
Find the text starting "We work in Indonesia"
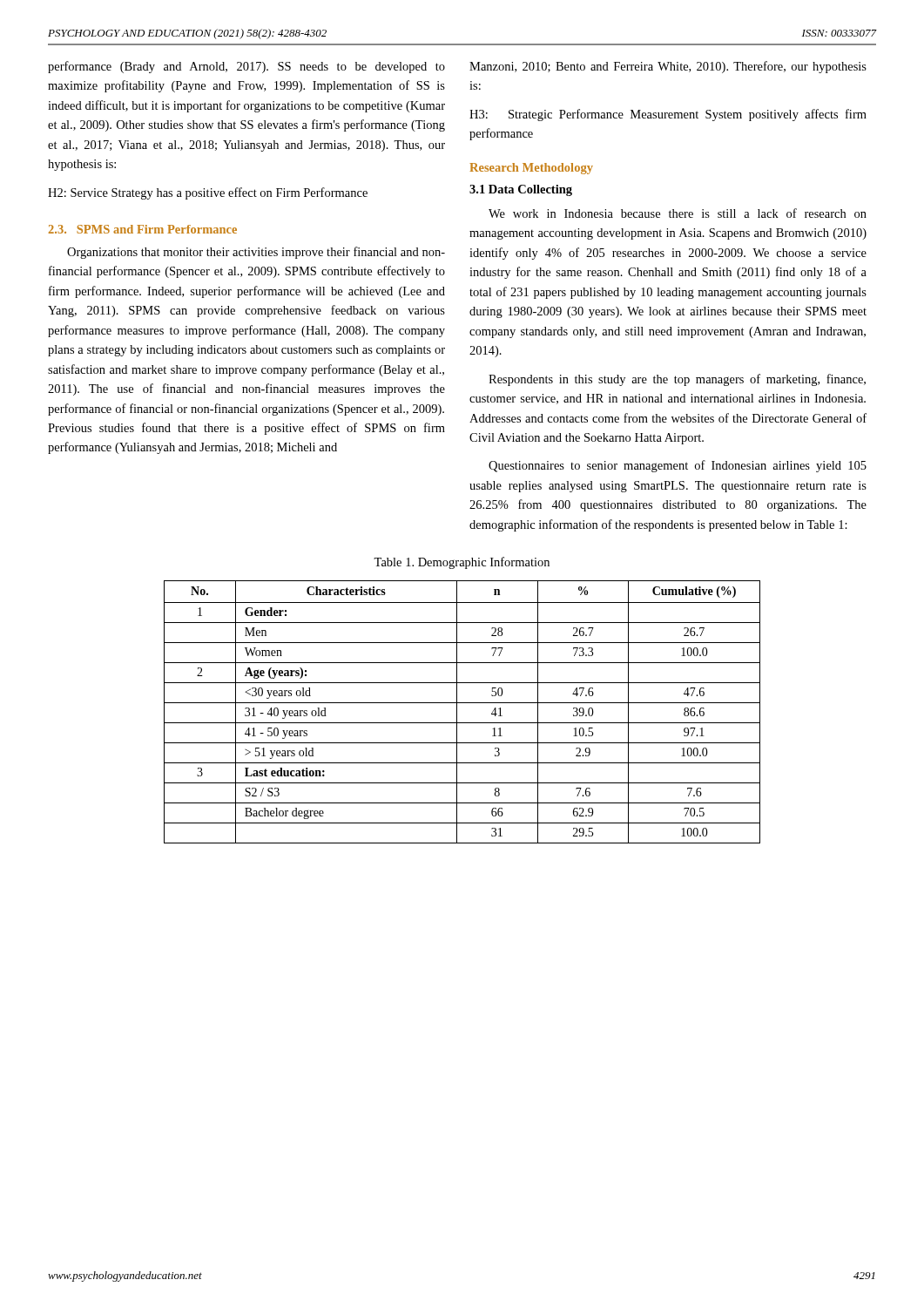tap(668, 282)
